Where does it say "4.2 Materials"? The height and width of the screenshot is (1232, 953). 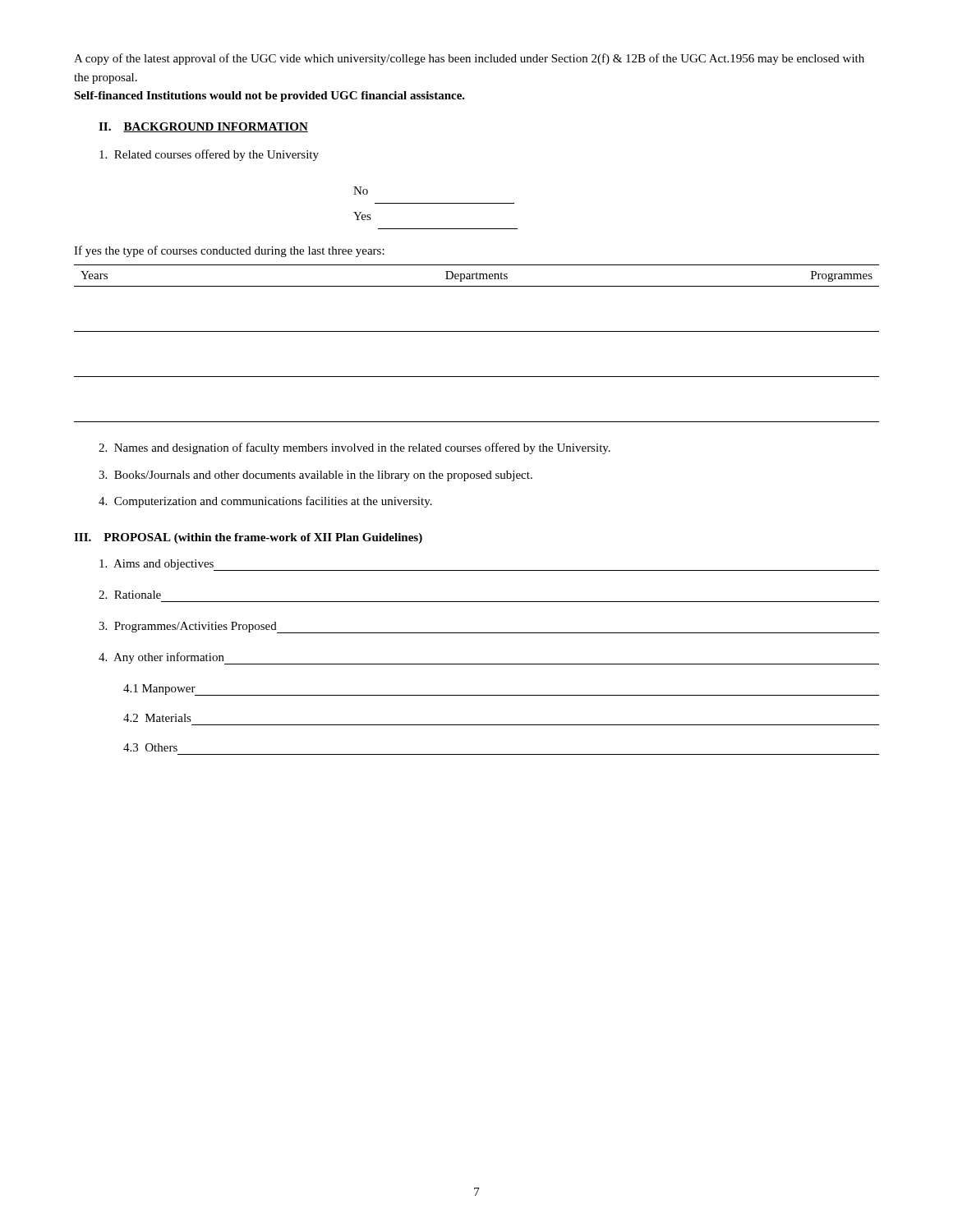pos(501,717)
